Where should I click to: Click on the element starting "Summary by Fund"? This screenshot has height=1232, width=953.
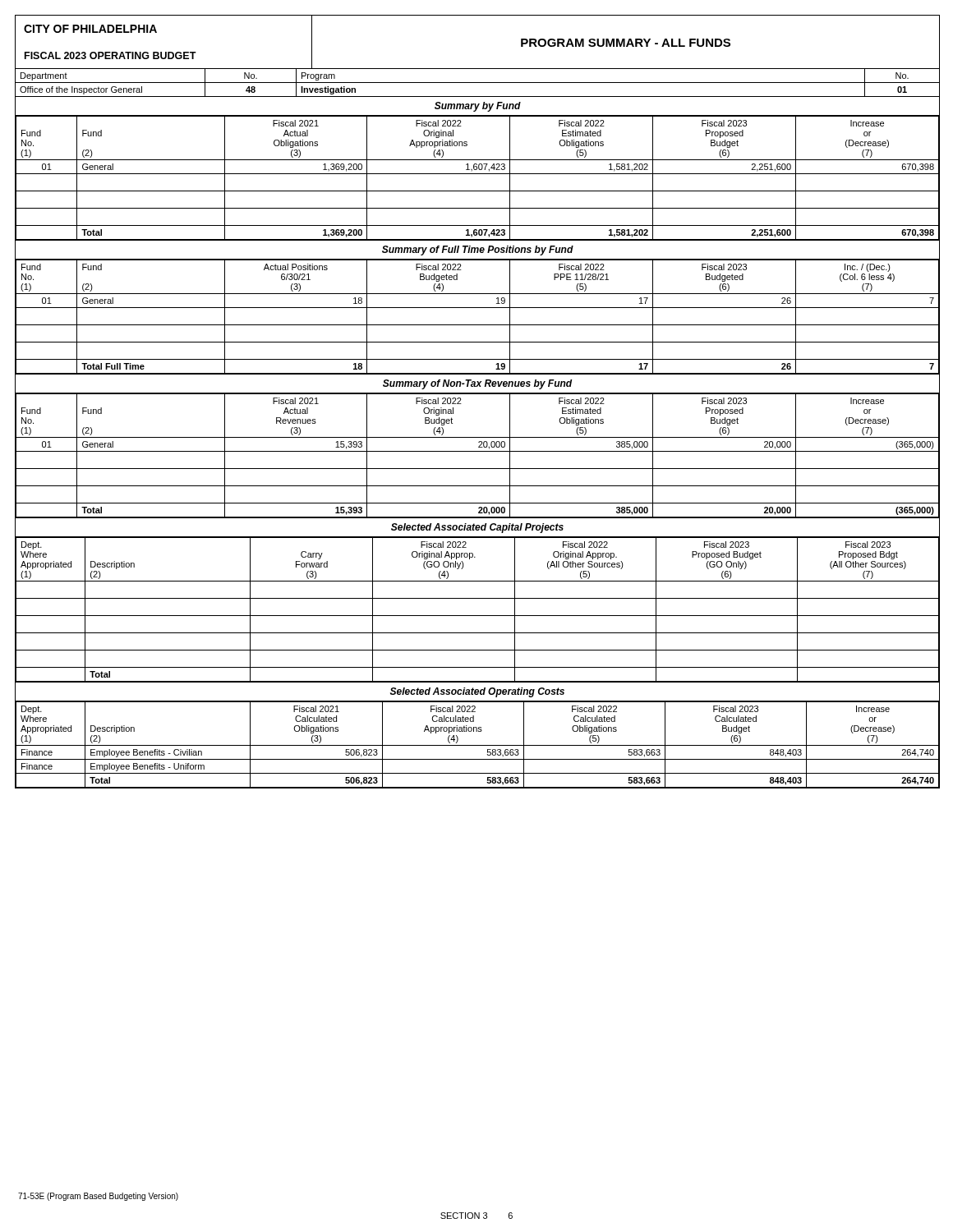(477, 106)
